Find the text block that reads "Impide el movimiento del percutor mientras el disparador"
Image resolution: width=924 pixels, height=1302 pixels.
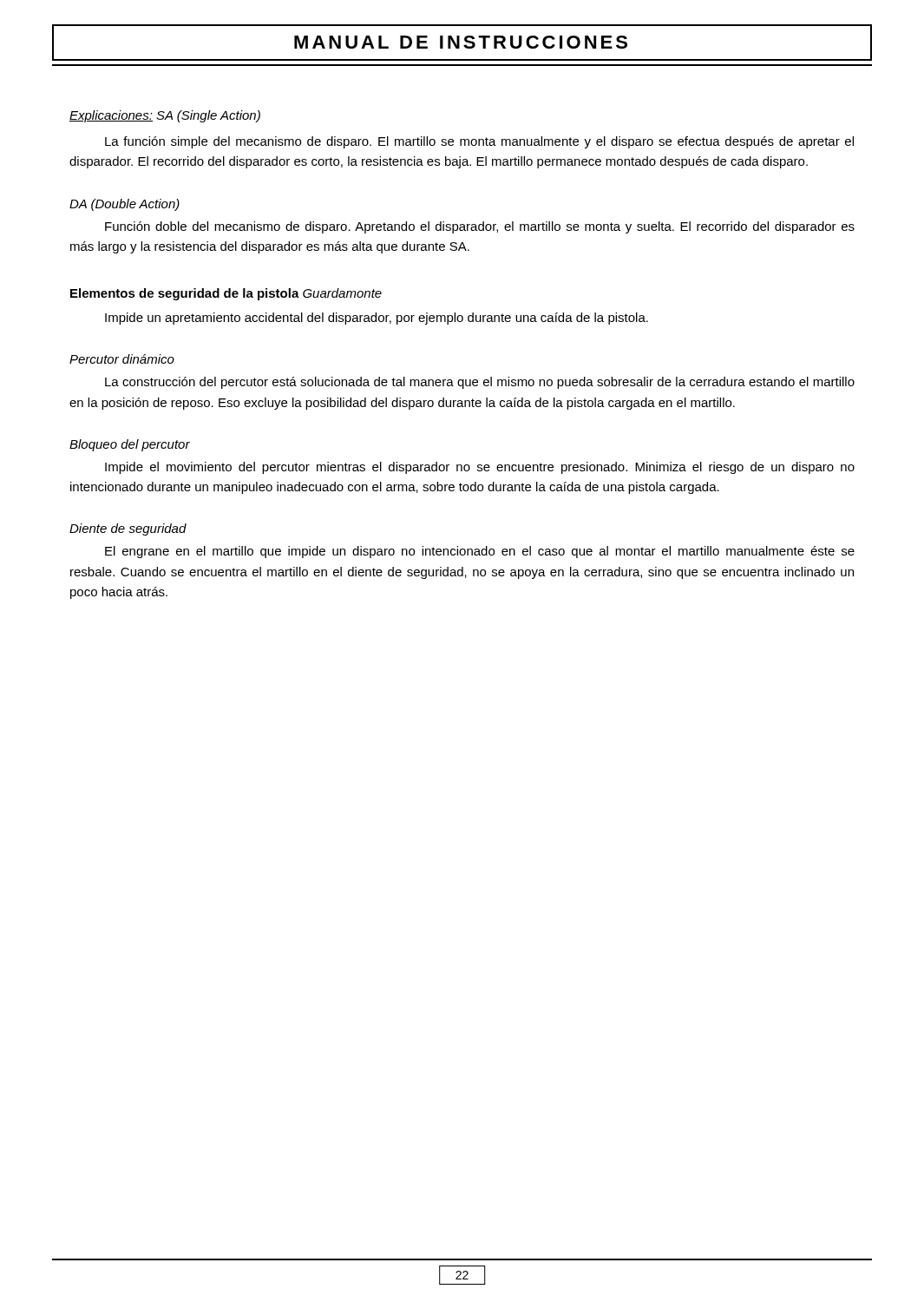pos(462,477)
